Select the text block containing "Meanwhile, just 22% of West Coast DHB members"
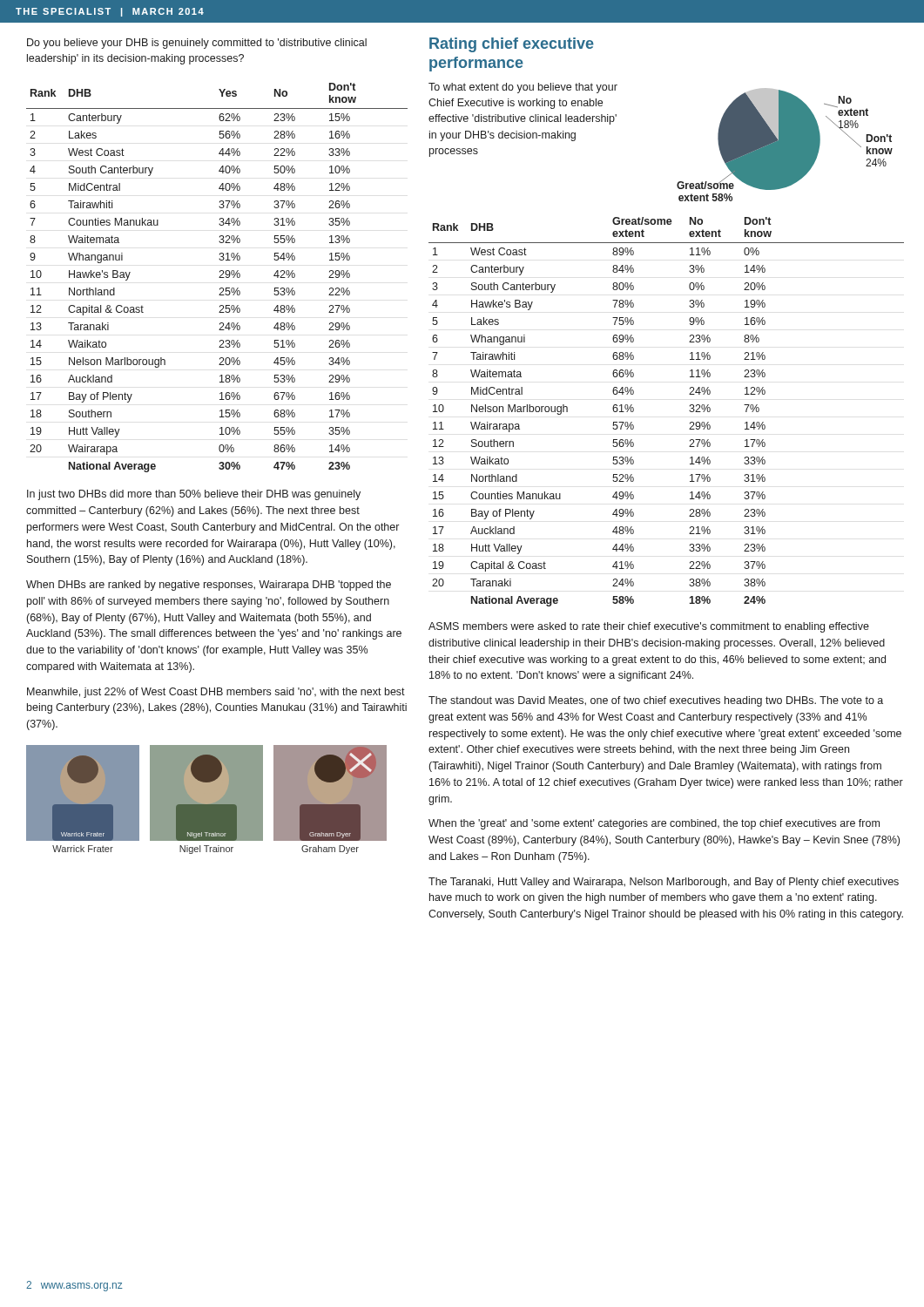The height and width of the screenshot is (1307, 924). [x=217, y=708]
